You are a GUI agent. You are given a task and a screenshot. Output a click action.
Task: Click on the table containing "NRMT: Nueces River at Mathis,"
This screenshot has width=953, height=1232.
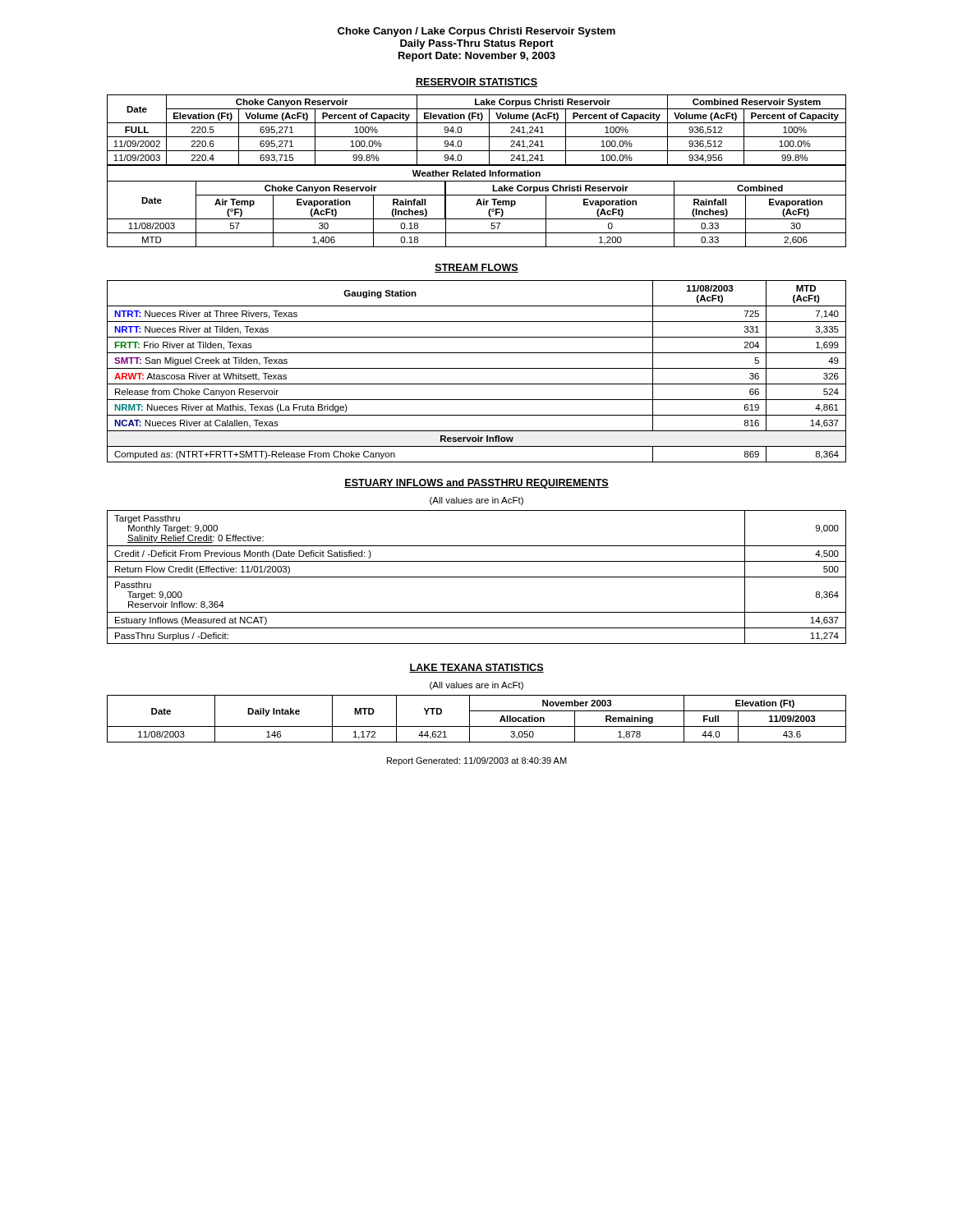[476, 371]
